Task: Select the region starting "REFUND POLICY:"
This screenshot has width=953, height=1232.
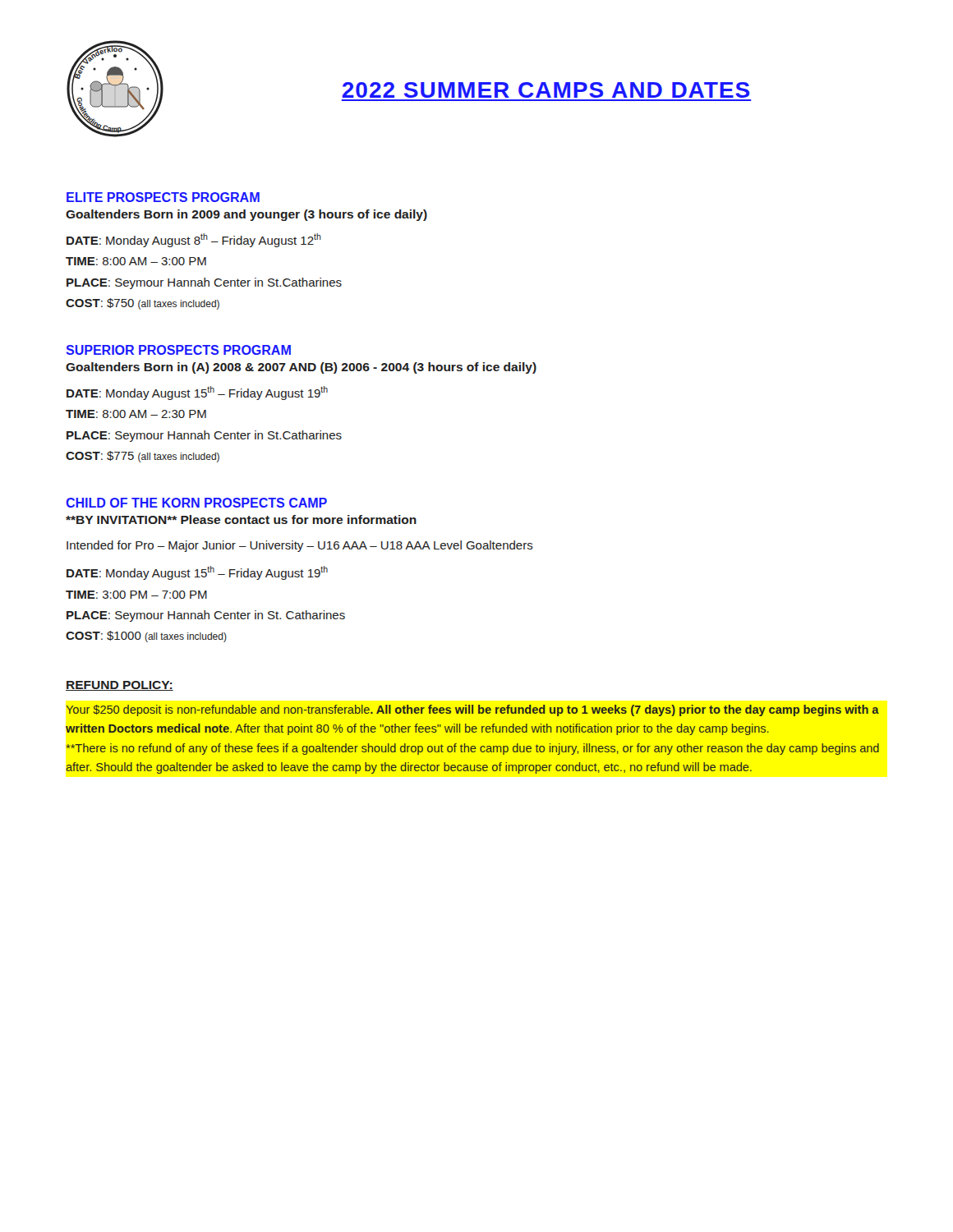Action: 120,686
